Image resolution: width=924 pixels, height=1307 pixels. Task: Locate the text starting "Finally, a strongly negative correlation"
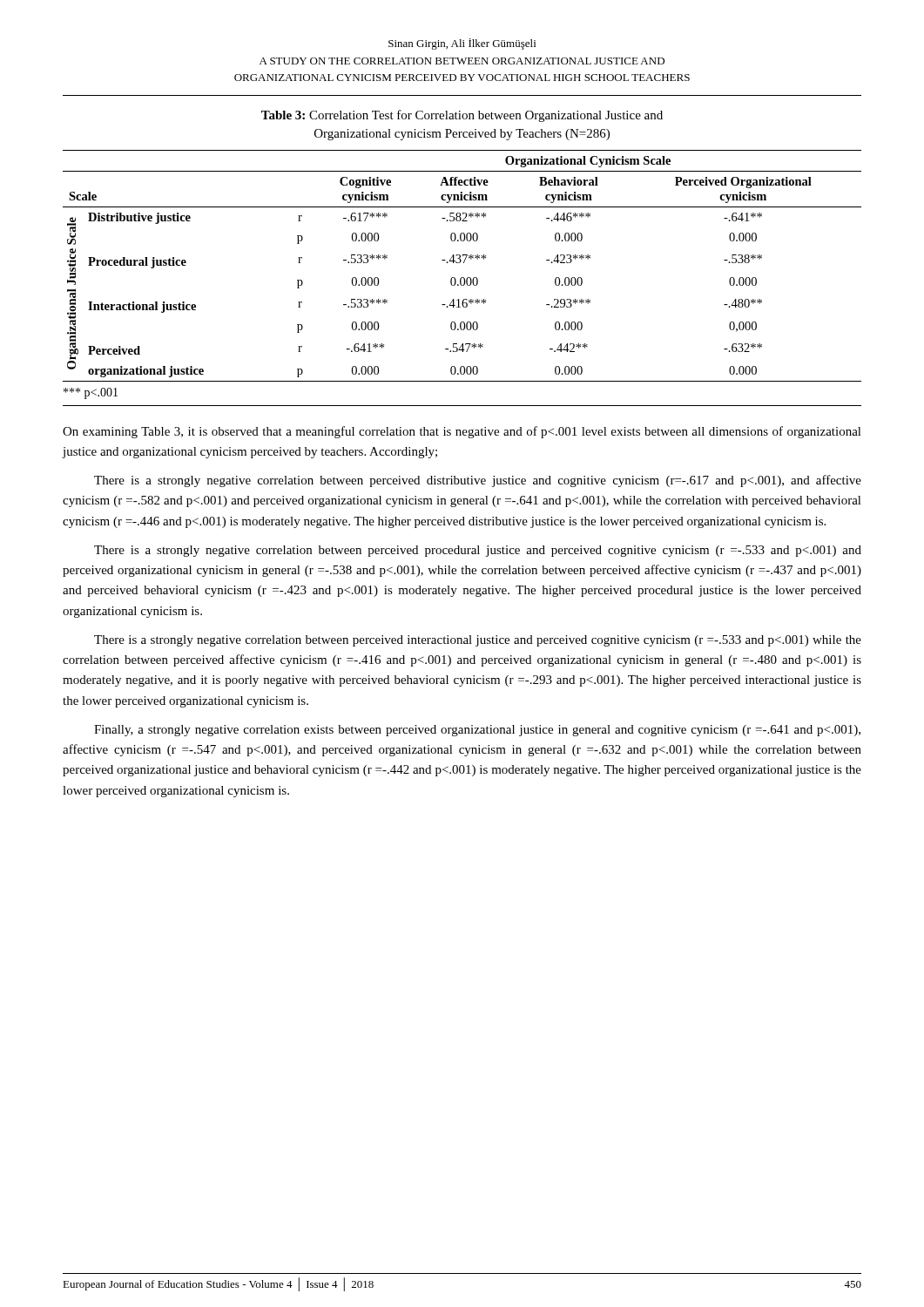462,759
